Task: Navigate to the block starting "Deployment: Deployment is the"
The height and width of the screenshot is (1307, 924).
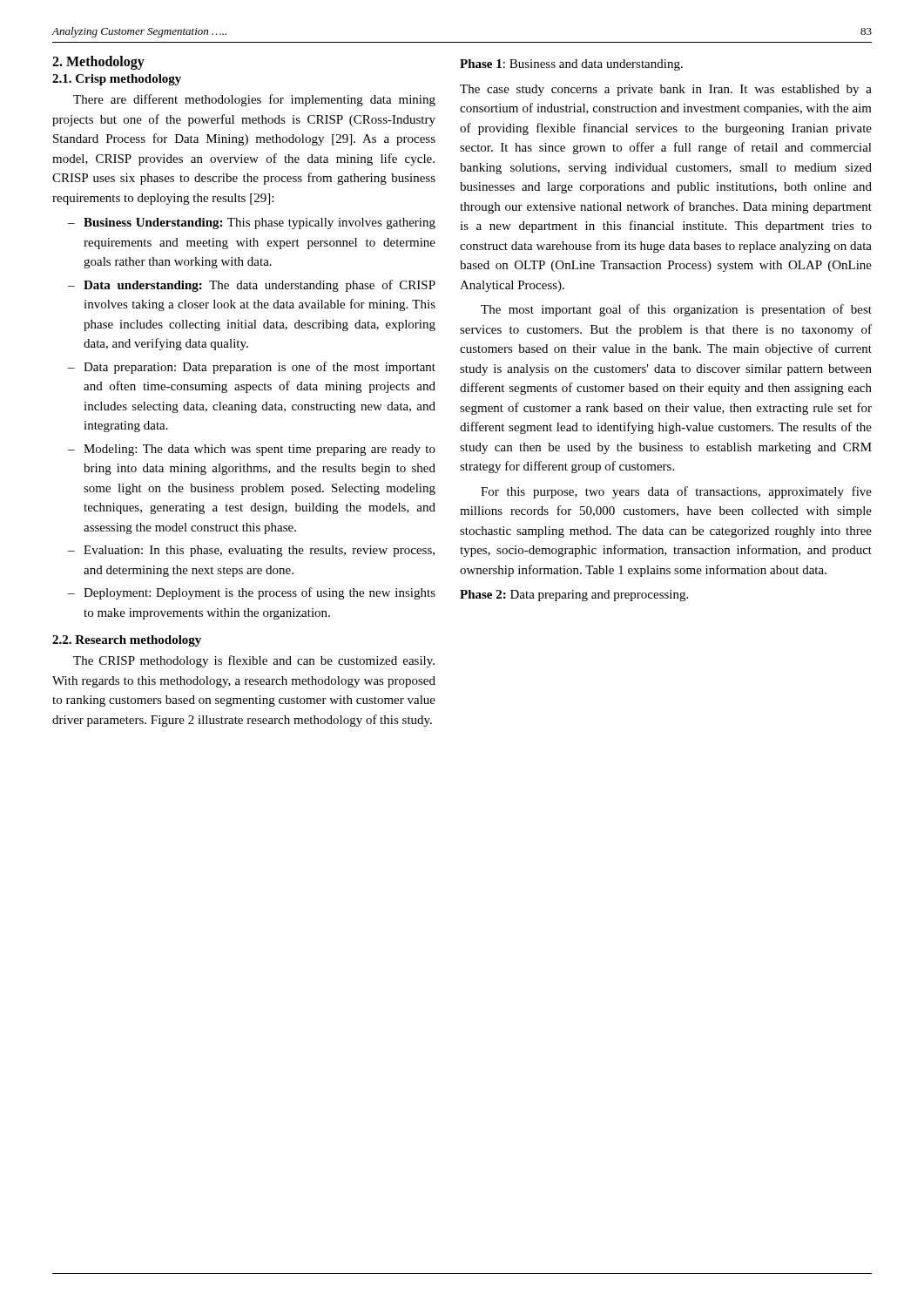Action: (x=260, y=602)
